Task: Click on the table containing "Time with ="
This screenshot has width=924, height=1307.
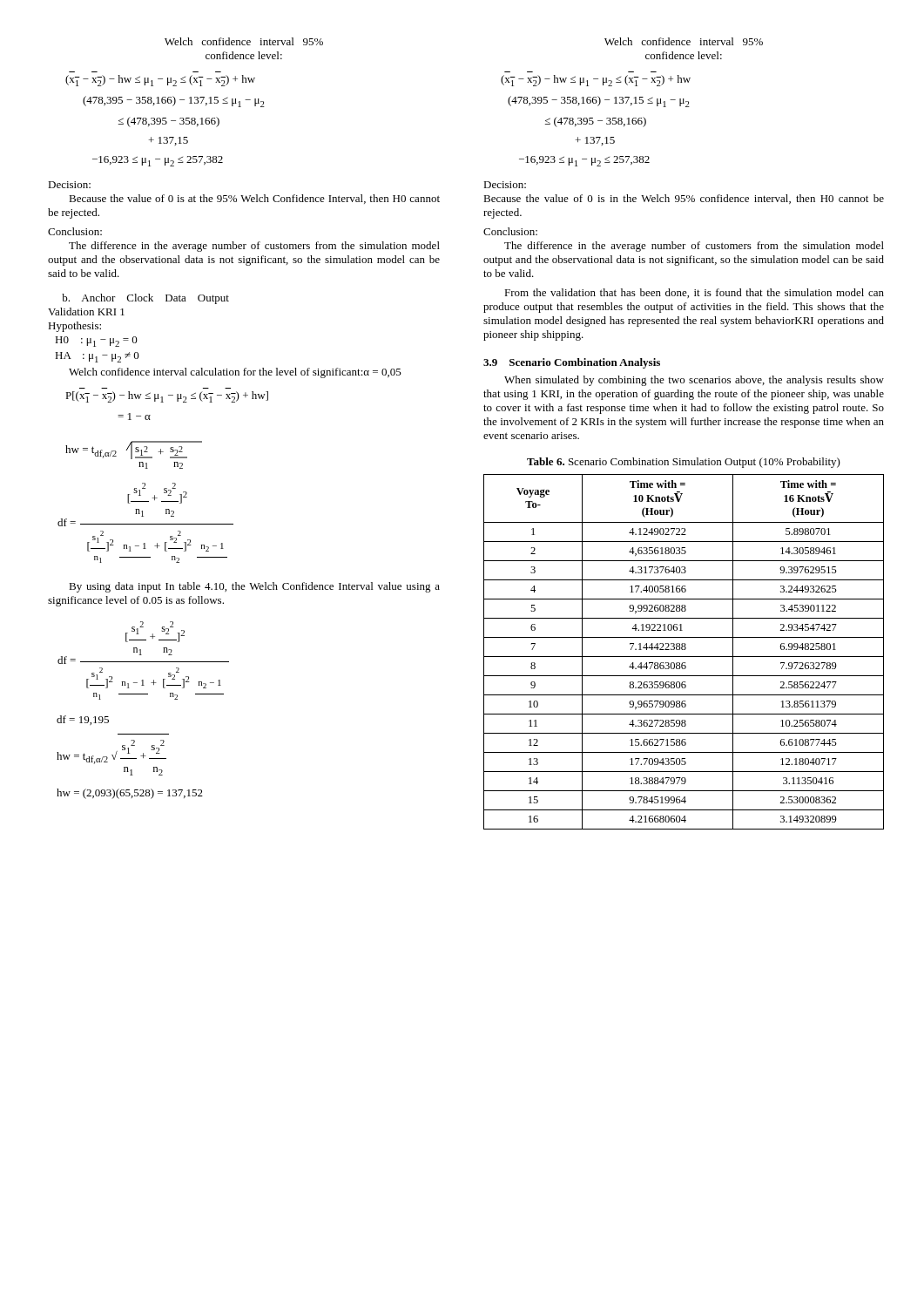Action: point(684,652)
